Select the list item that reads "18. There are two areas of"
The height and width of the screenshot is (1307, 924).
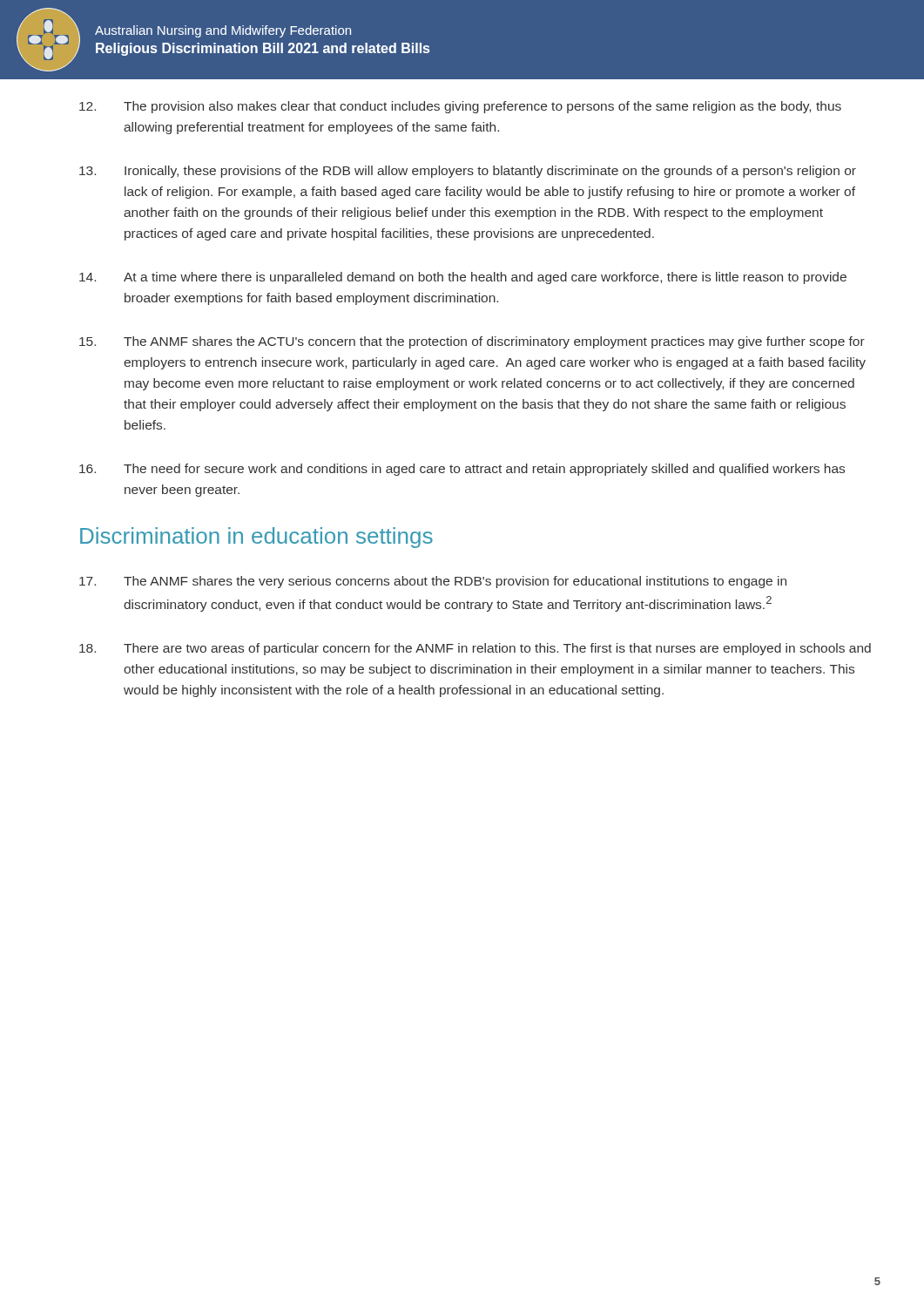click(475, 670)
